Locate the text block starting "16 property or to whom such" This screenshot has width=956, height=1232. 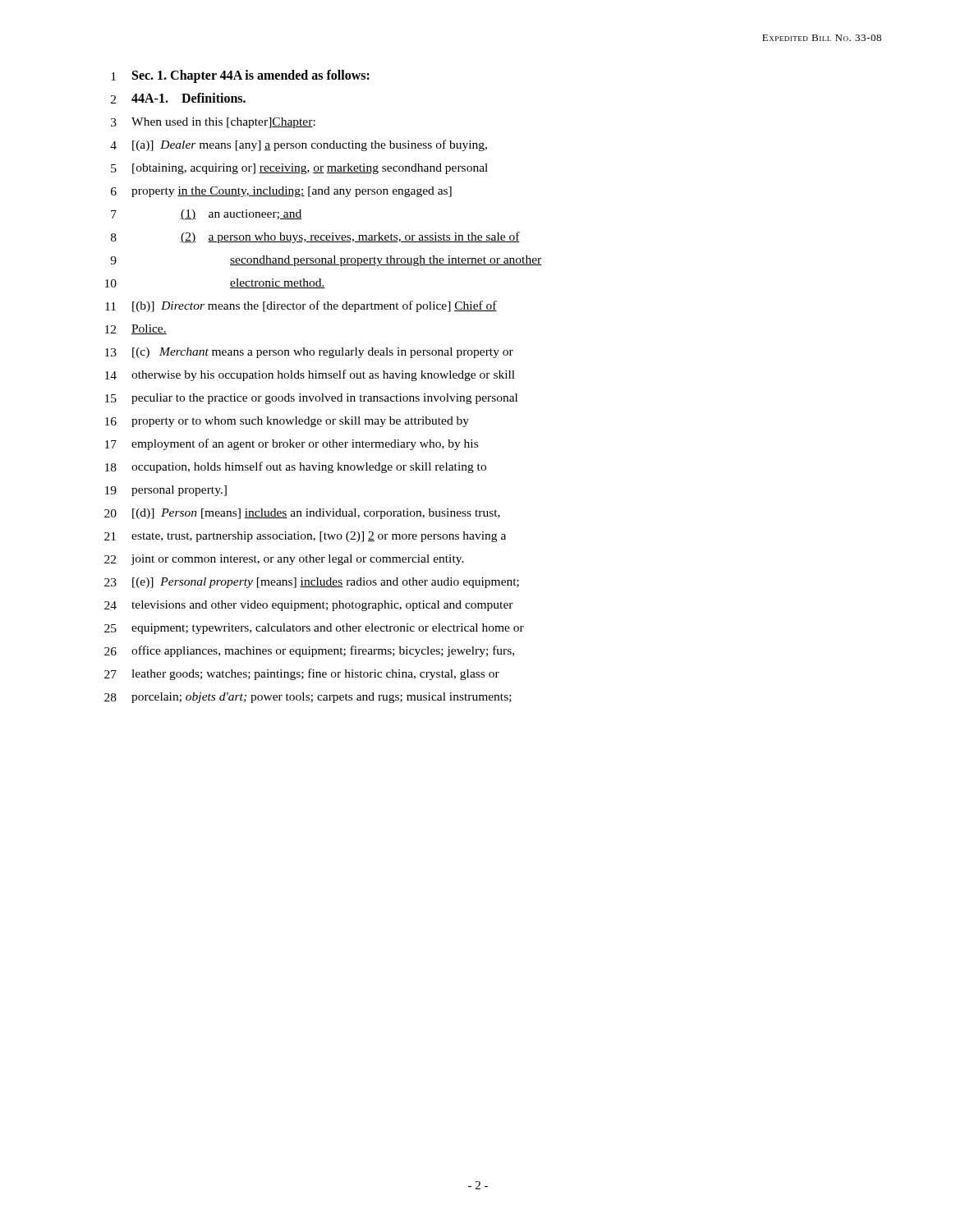pyautogui.click(x=478, y=421)
